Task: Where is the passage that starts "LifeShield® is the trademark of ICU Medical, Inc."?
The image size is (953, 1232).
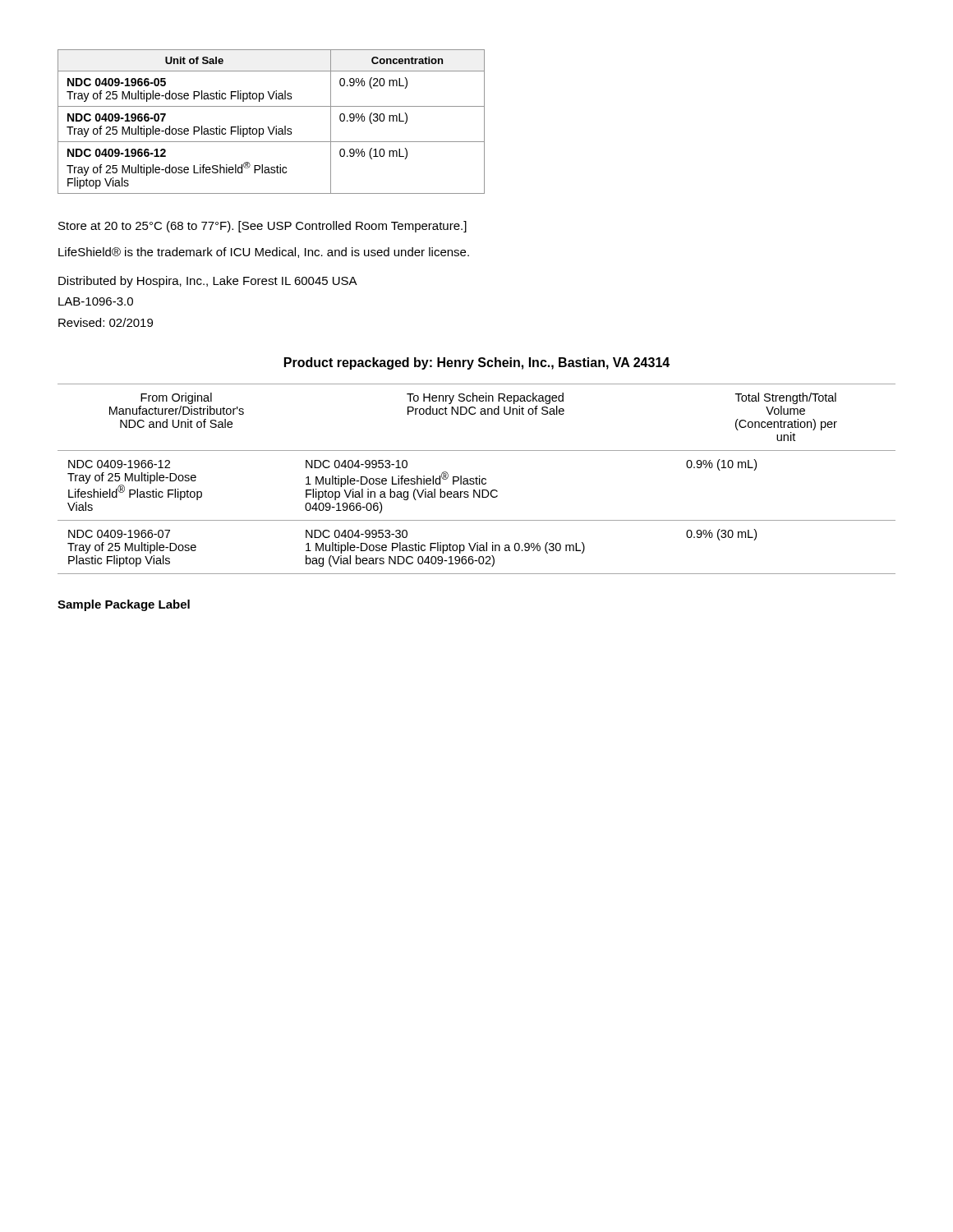Action: click(x=264, y=252)
